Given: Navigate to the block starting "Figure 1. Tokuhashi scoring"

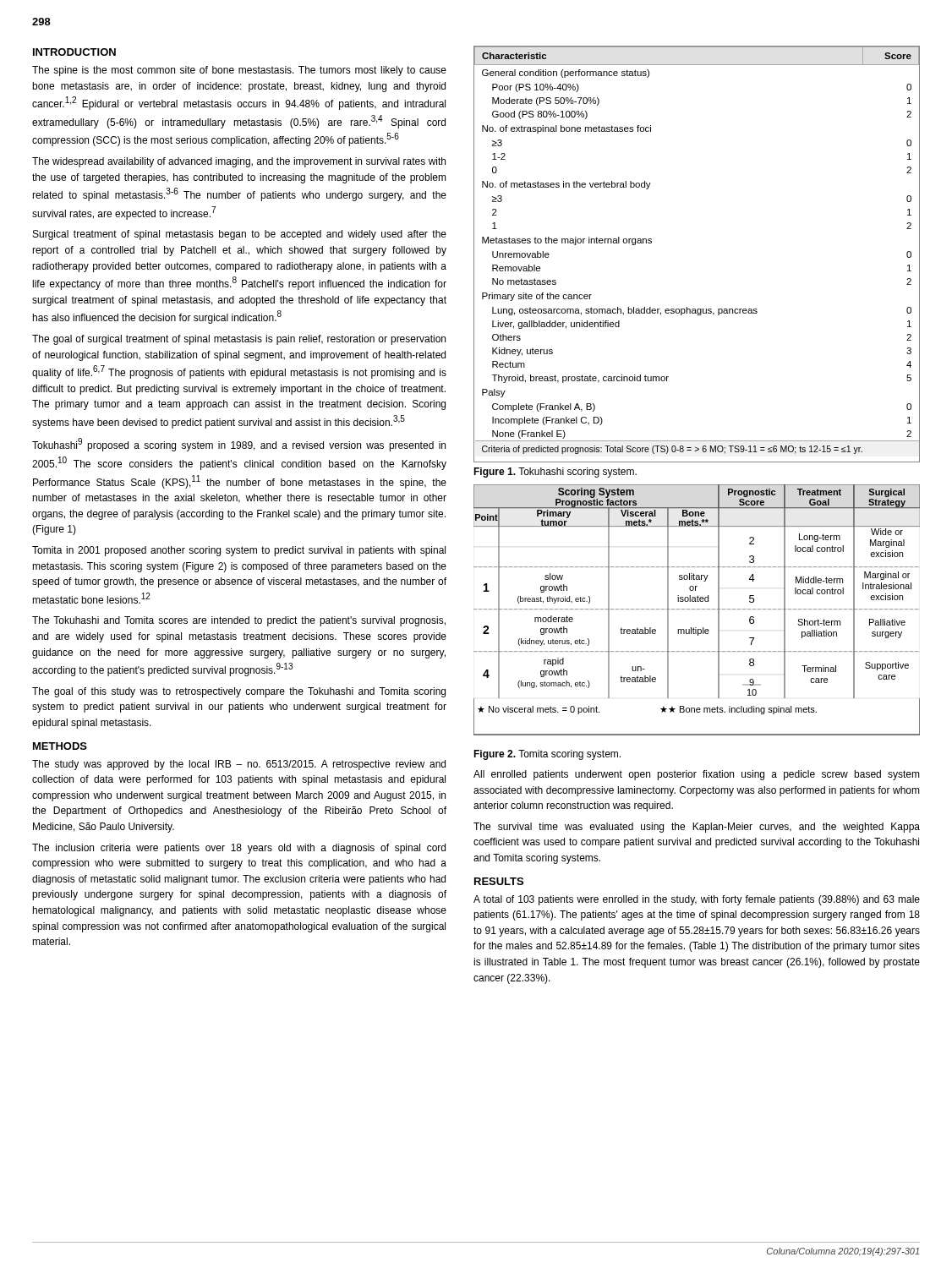Looking at the screenshot, I should click(x=555, y=472).
